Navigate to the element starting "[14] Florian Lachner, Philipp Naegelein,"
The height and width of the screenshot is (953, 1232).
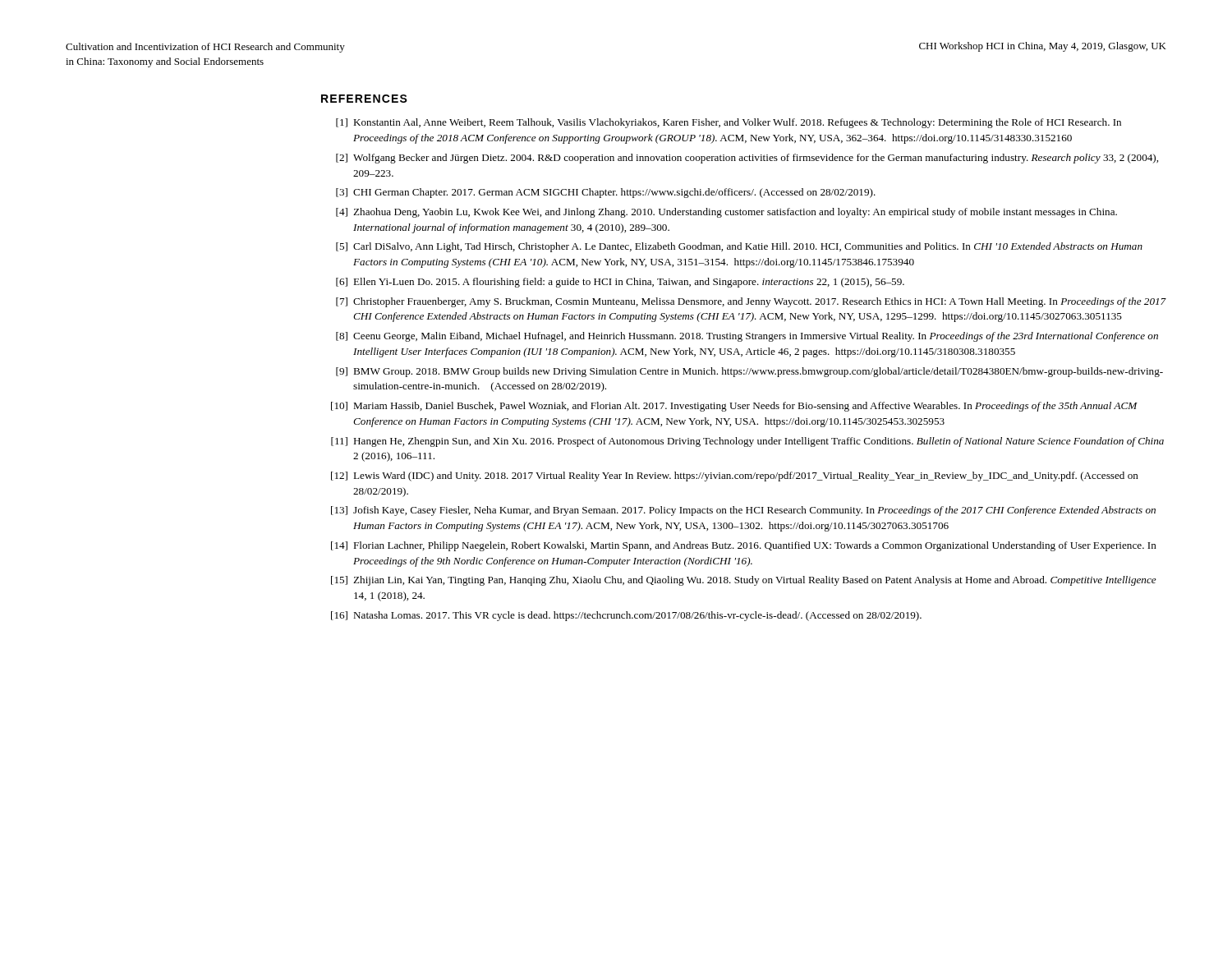click(743, 553)
